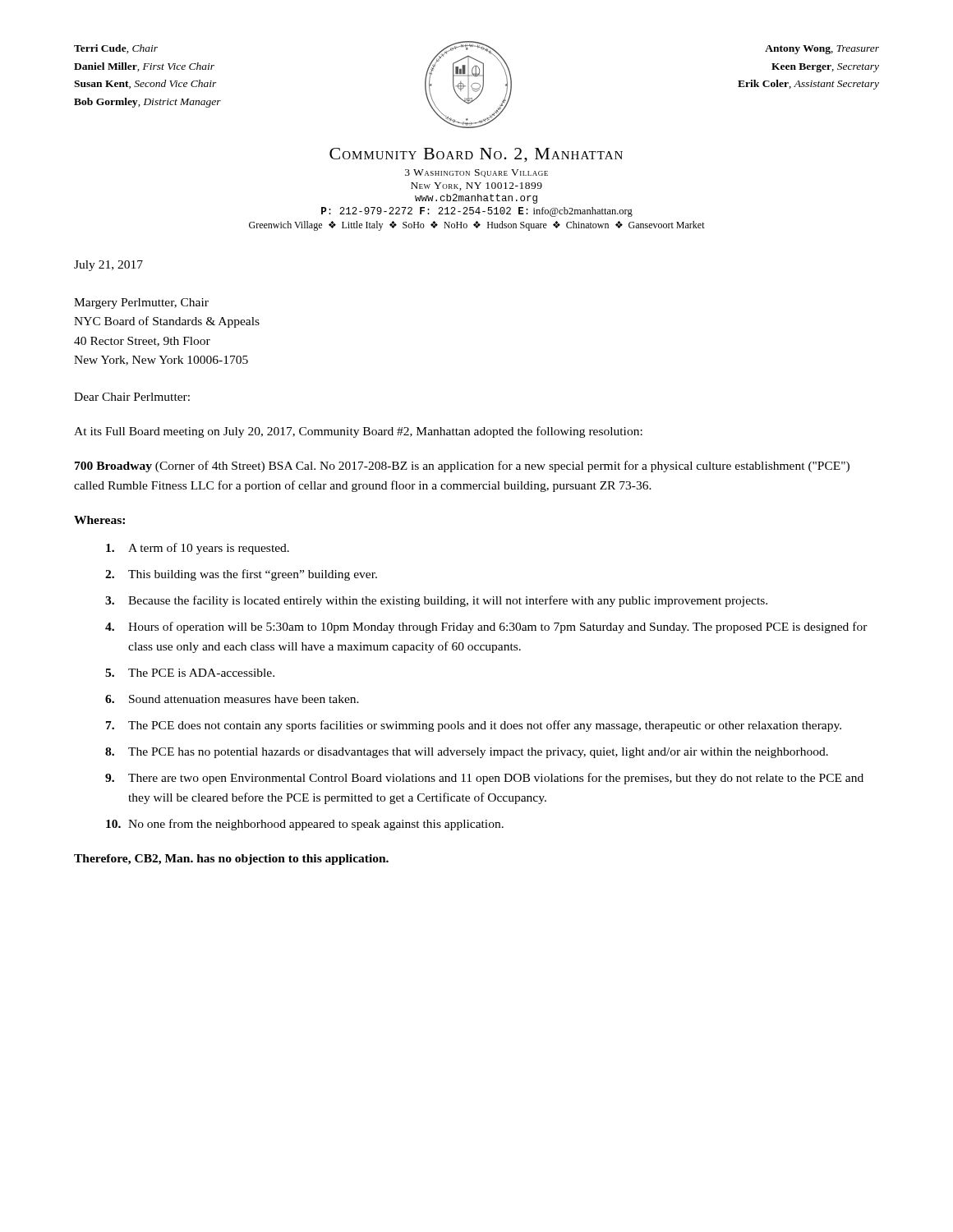Point to the block starting "July 21, 2017"
Screen dimensions: 1232x953
(x=108, y=264)
